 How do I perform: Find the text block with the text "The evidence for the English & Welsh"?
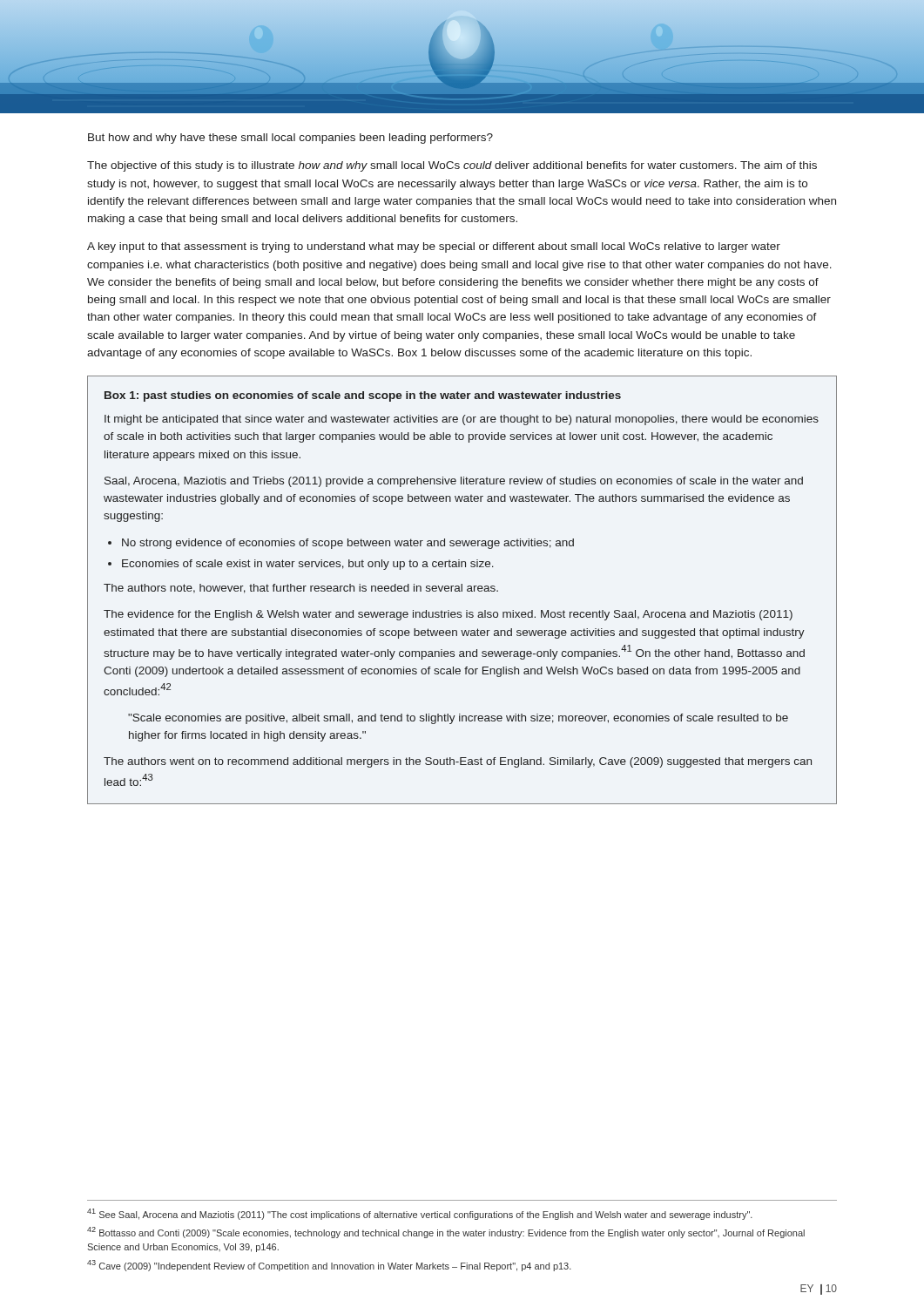[462, 653]
